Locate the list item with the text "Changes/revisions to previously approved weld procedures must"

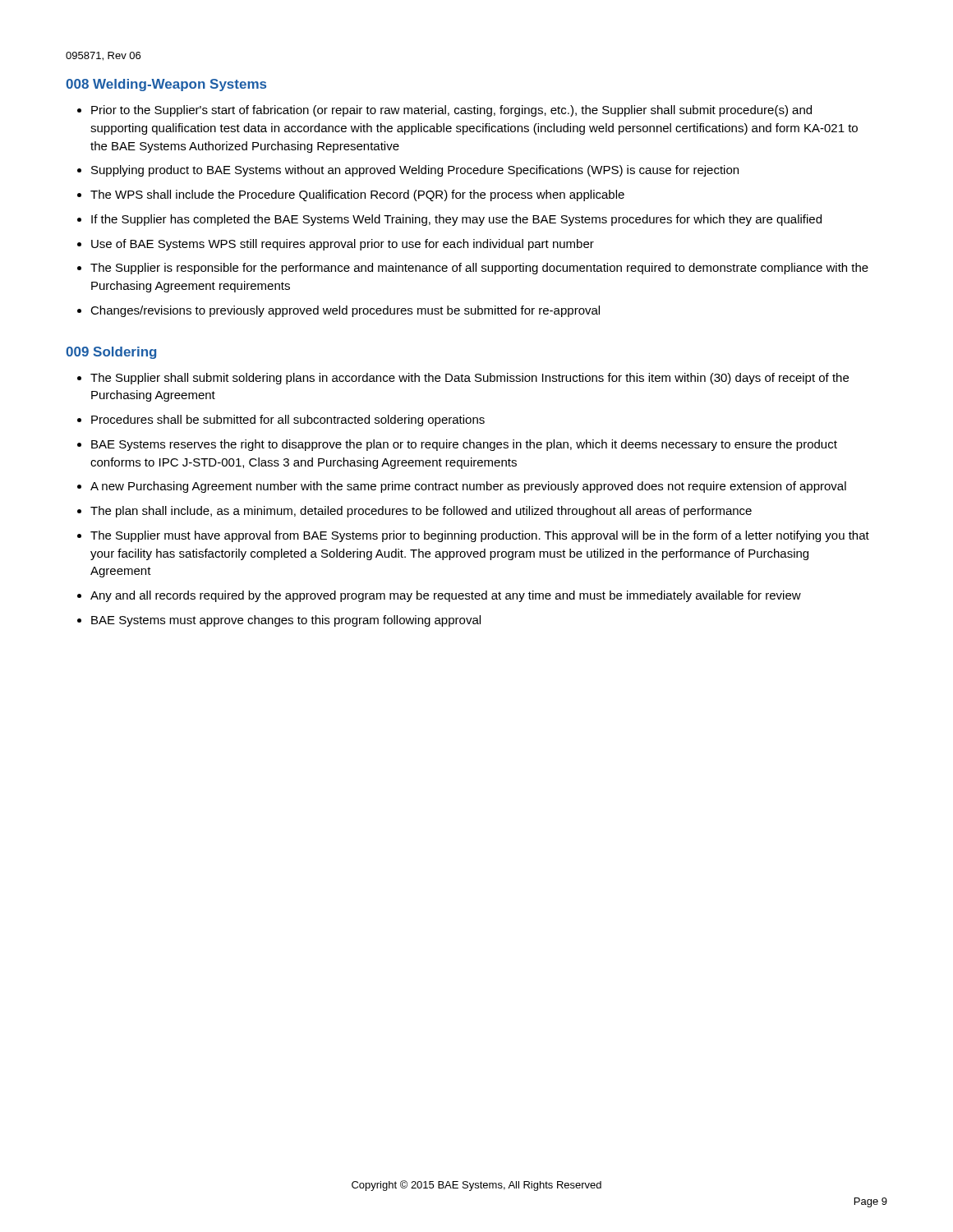click(x=346, y=310)
